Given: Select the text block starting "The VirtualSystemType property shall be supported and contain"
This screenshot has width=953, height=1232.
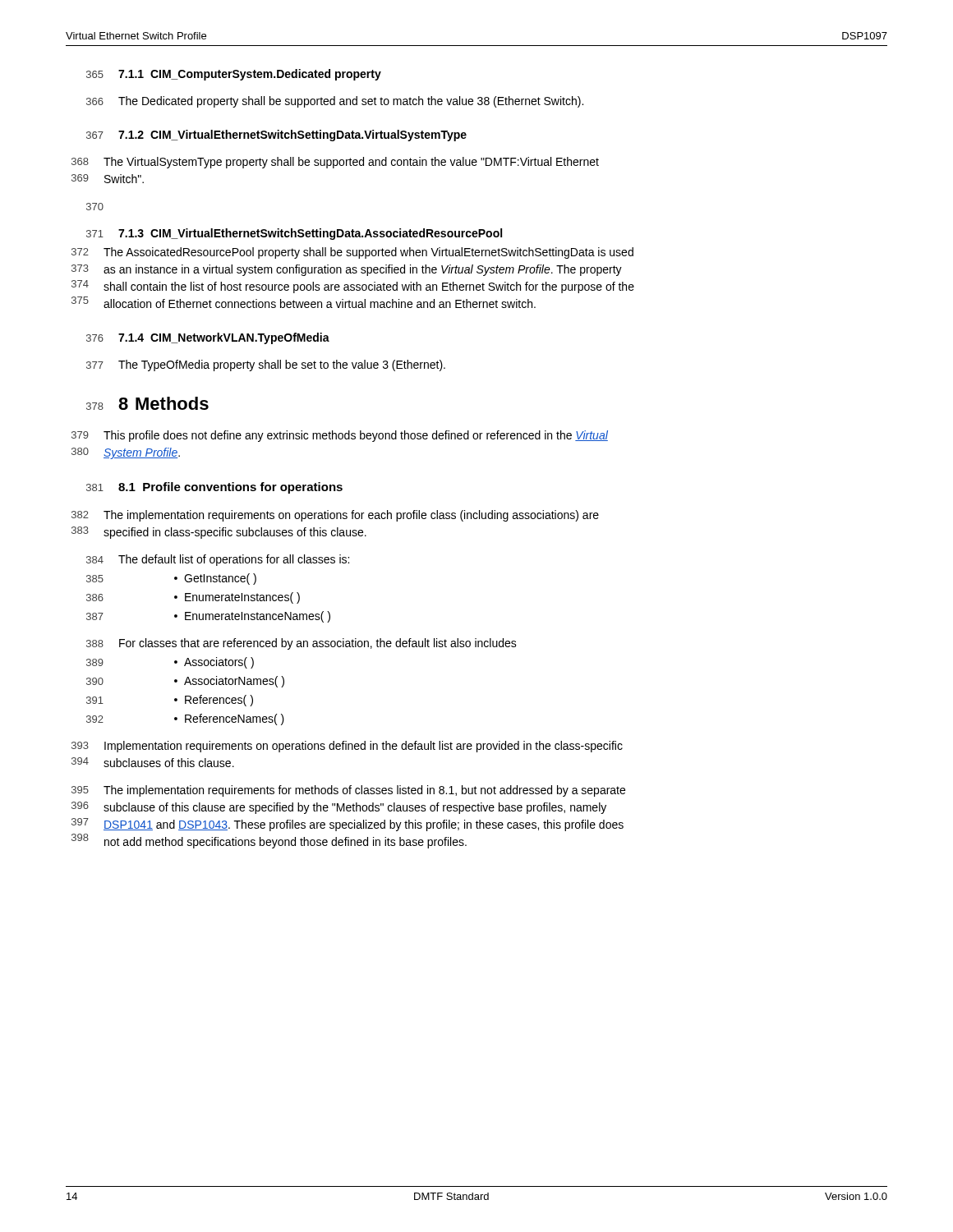Looking at the screenshot, I should tap(351, 170).
